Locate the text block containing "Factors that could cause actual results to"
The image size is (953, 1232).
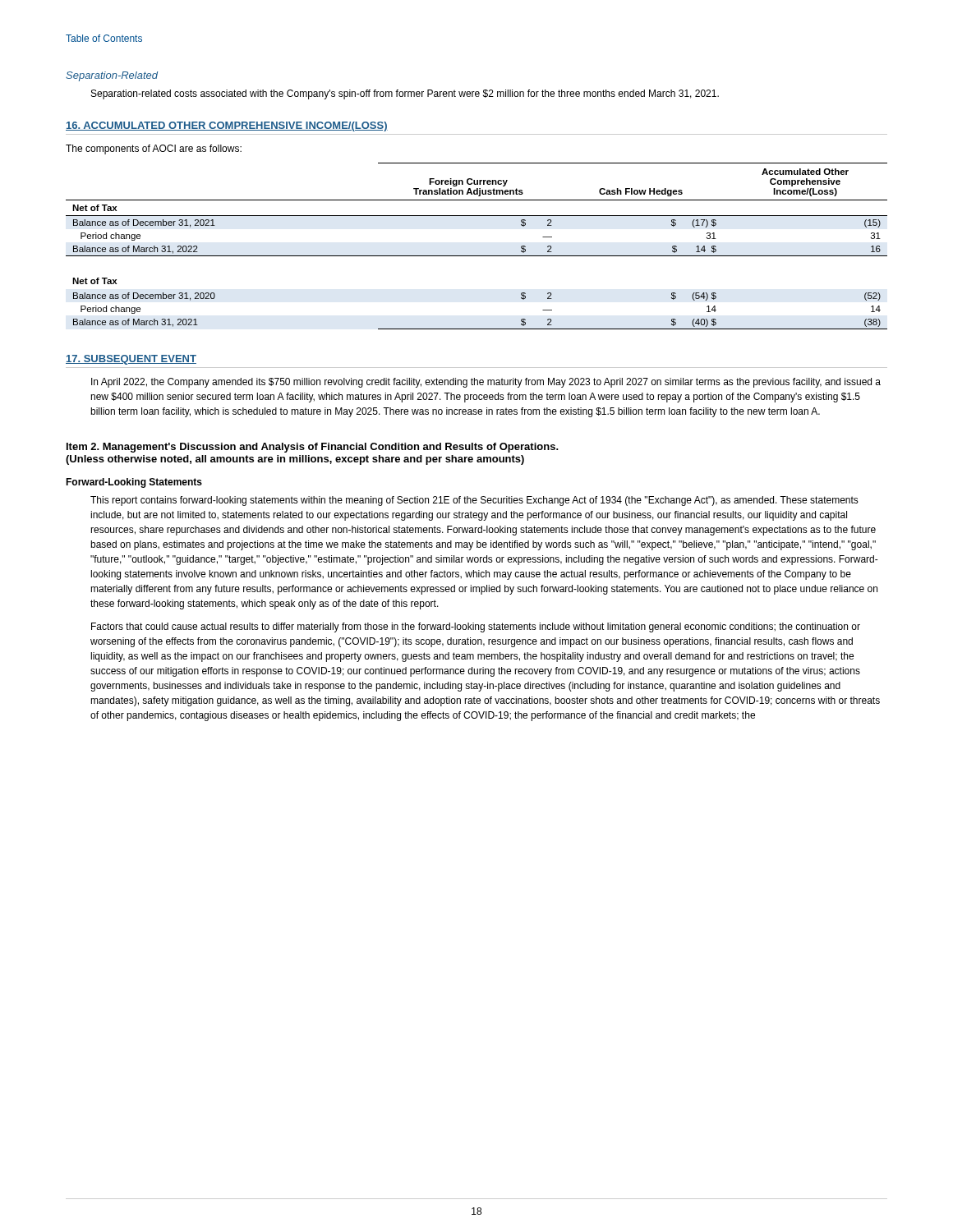pyautogui.click(x=485, y=671)
